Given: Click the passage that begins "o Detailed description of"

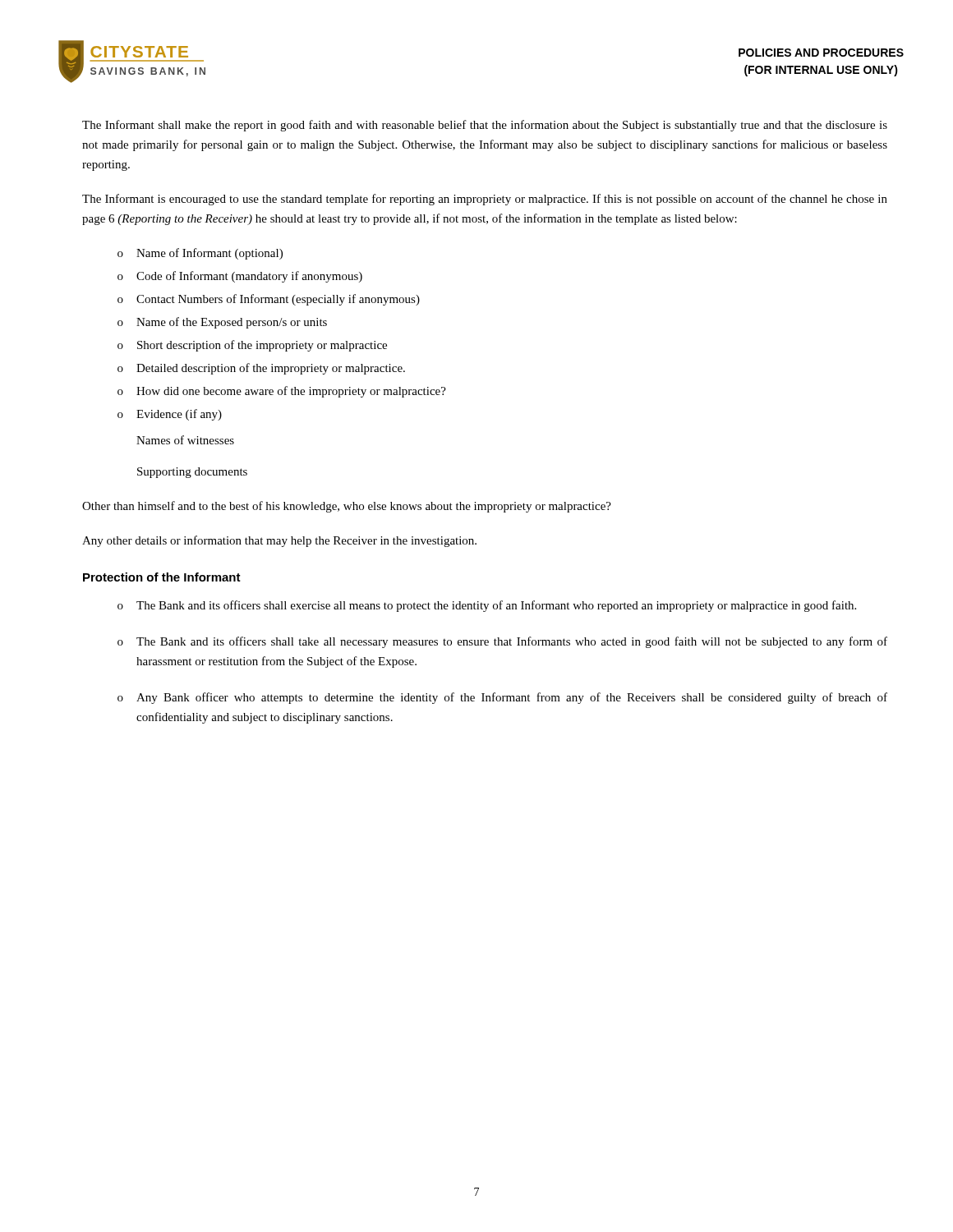Looking at the screenshot, I should [x=261, y=369].
